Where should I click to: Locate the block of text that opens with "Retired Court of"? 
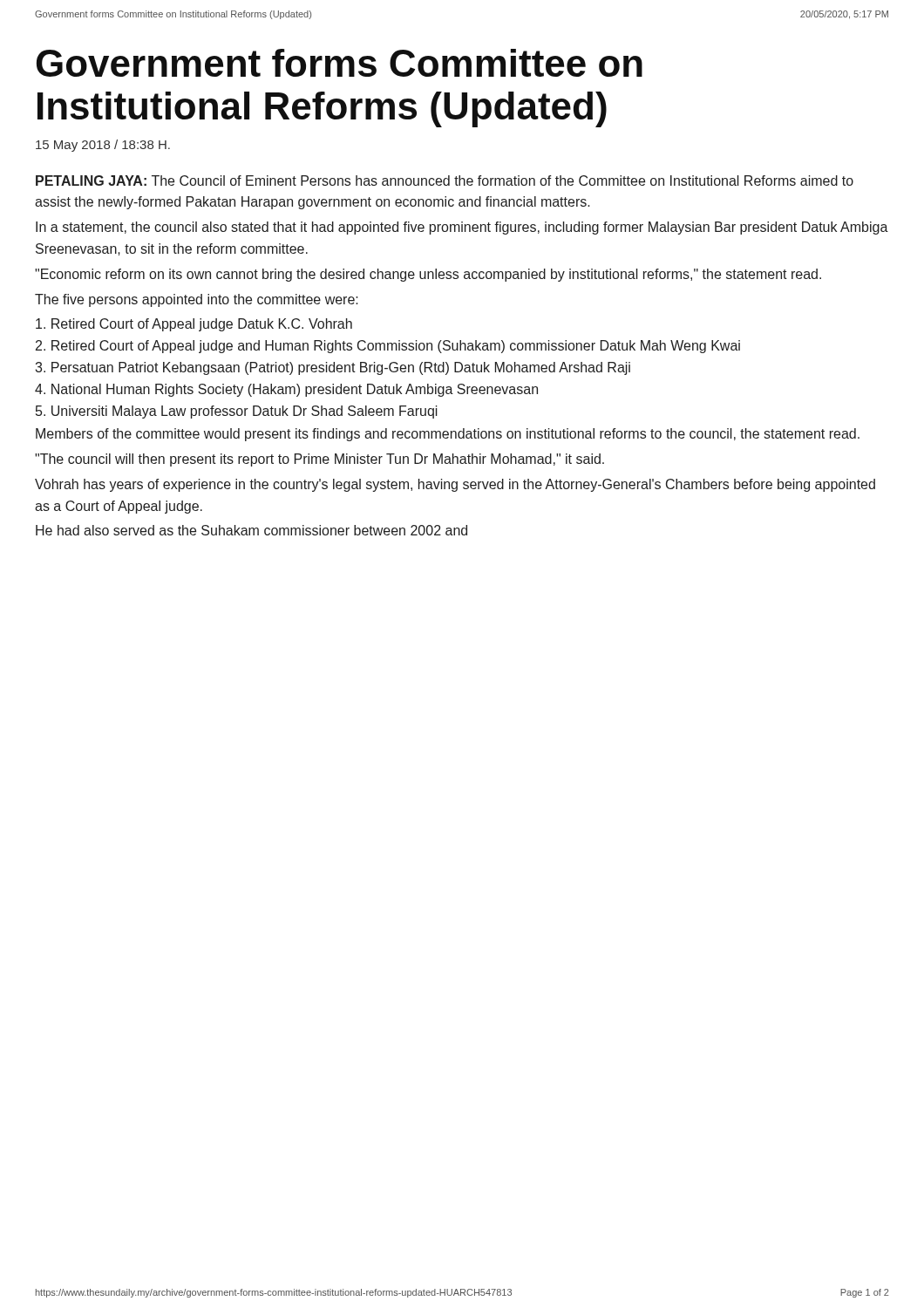point(194,324)
